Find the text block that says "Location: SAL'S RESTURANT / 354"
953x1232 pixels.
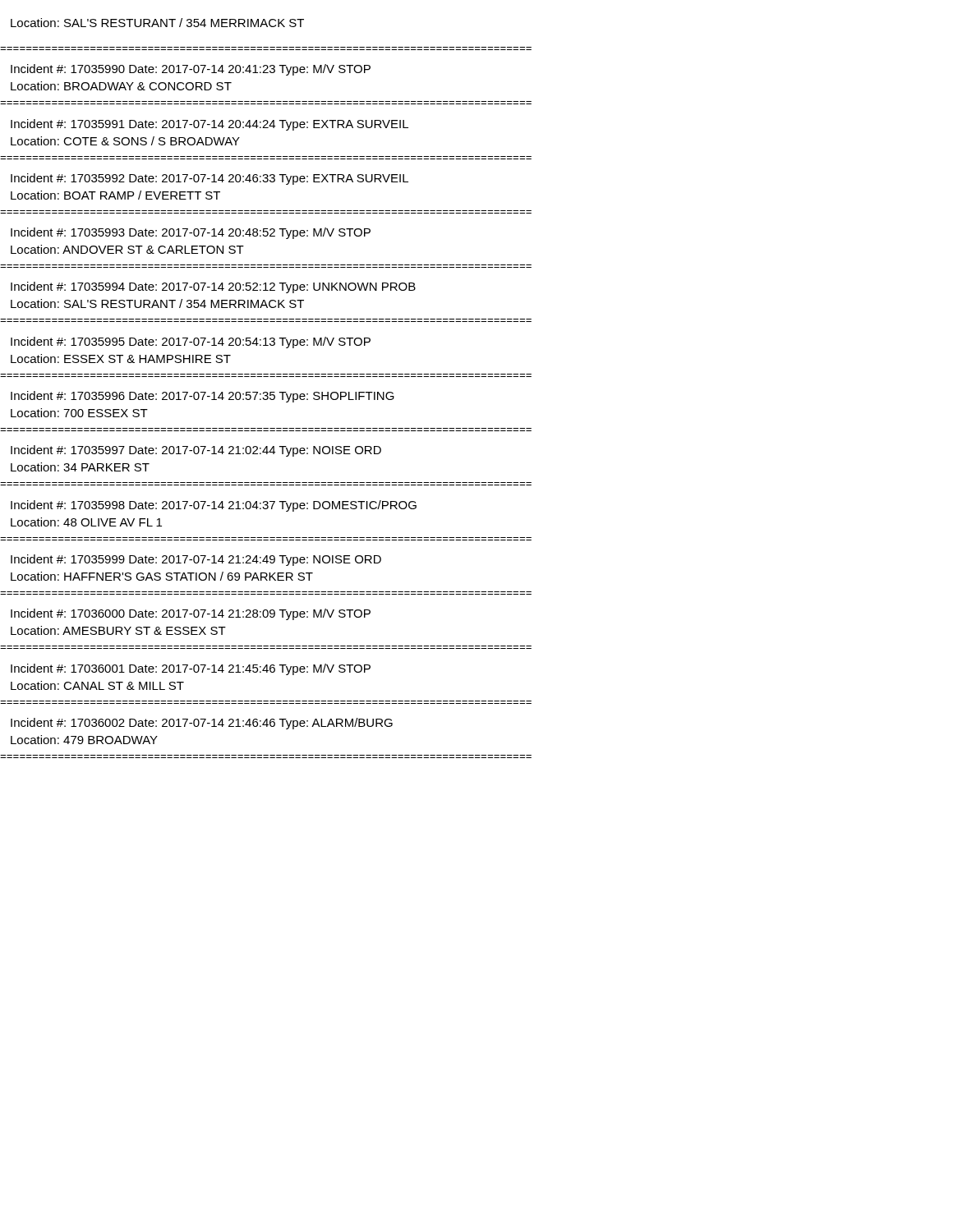coord(157,23)
